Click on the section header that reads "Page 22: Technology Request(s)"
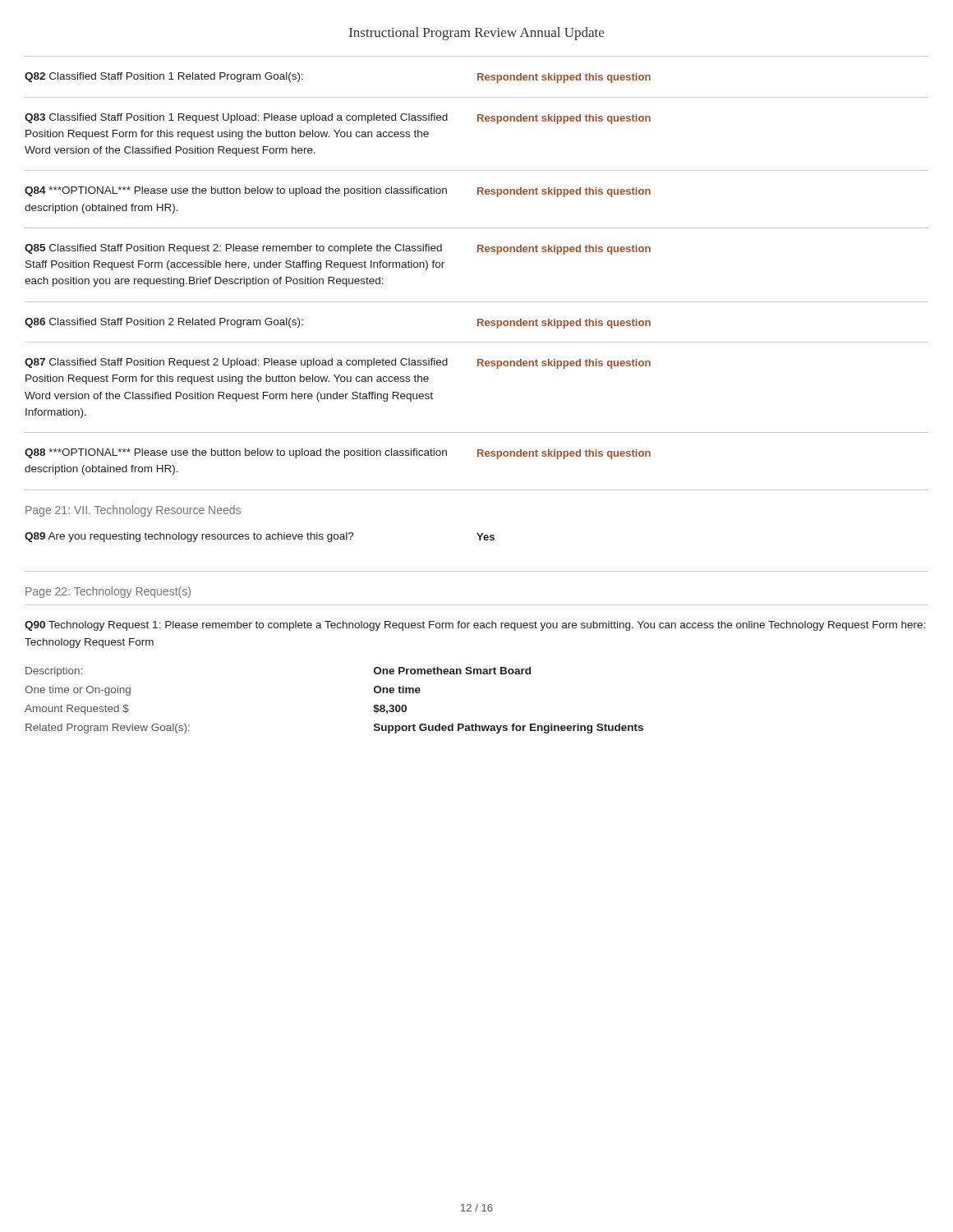This screenshot has height=1232, width=953. point(108,591)
